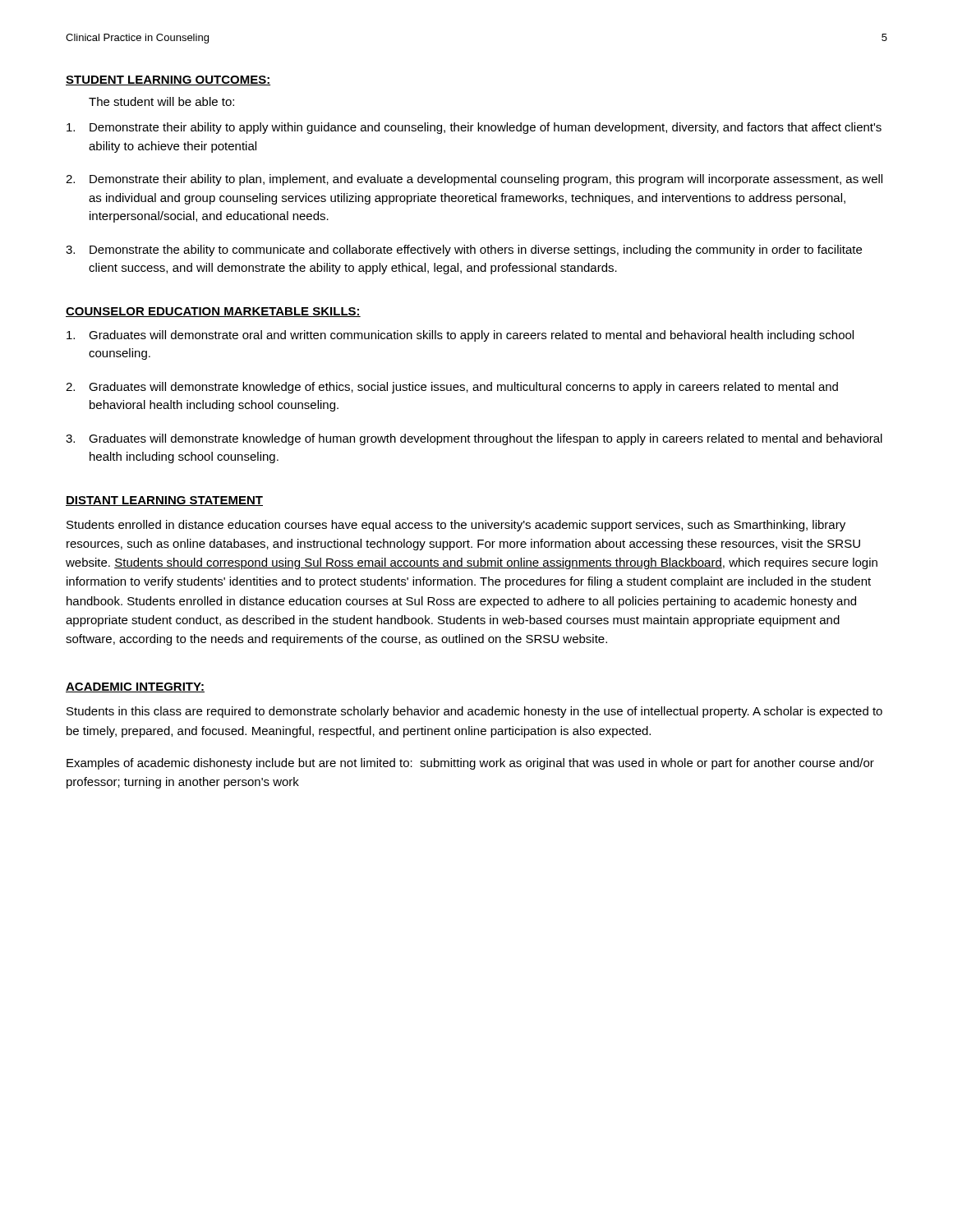Locate the block starting "Graduates will demonstrate oral"

(476, 344)
